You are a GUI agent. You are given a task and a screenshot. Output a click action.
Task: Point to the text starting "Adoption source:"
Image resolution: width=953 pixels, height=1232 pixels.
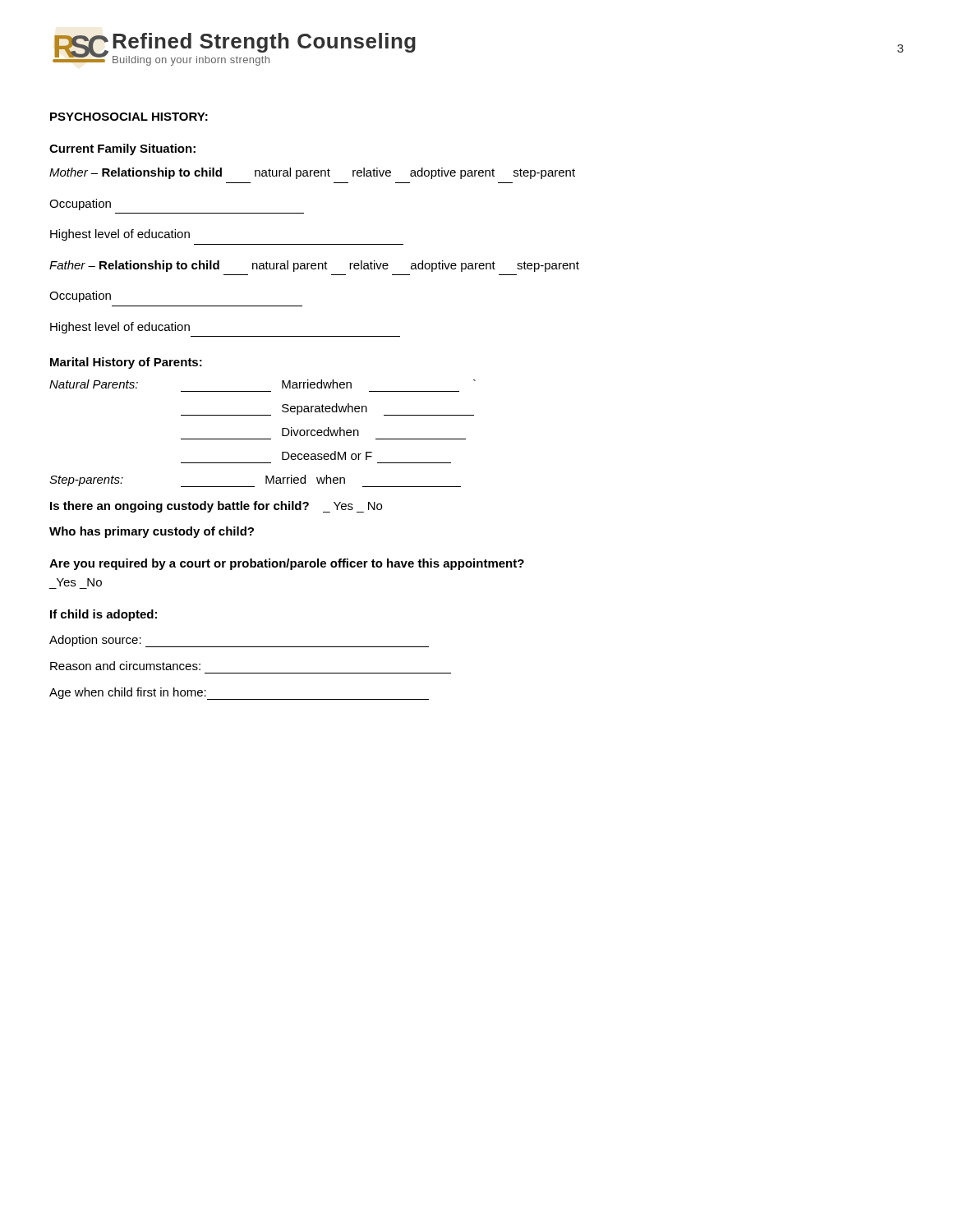[239, 640]
